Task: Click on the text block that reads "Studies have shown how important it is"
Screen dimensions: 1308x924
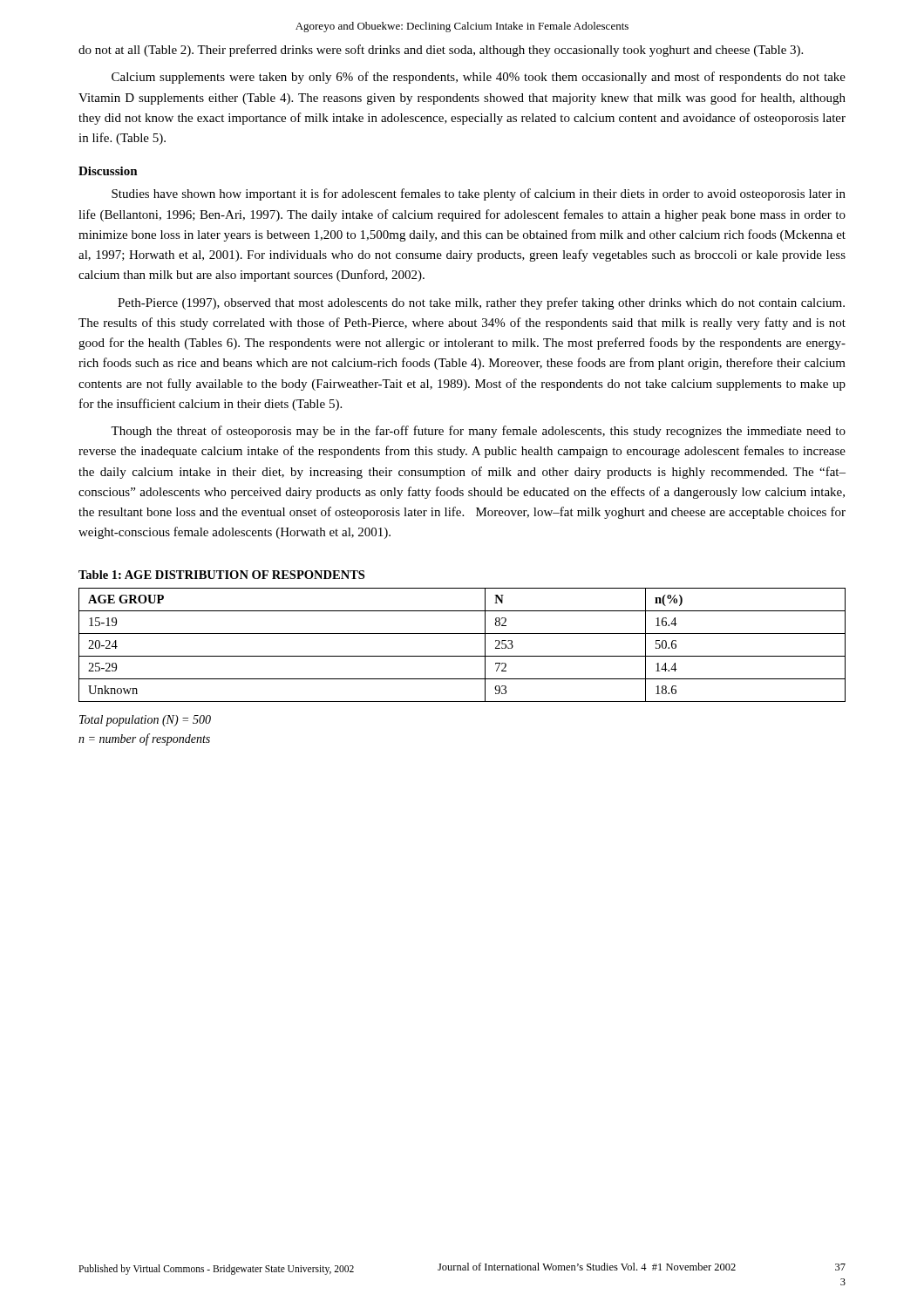Action: point(462,363)
